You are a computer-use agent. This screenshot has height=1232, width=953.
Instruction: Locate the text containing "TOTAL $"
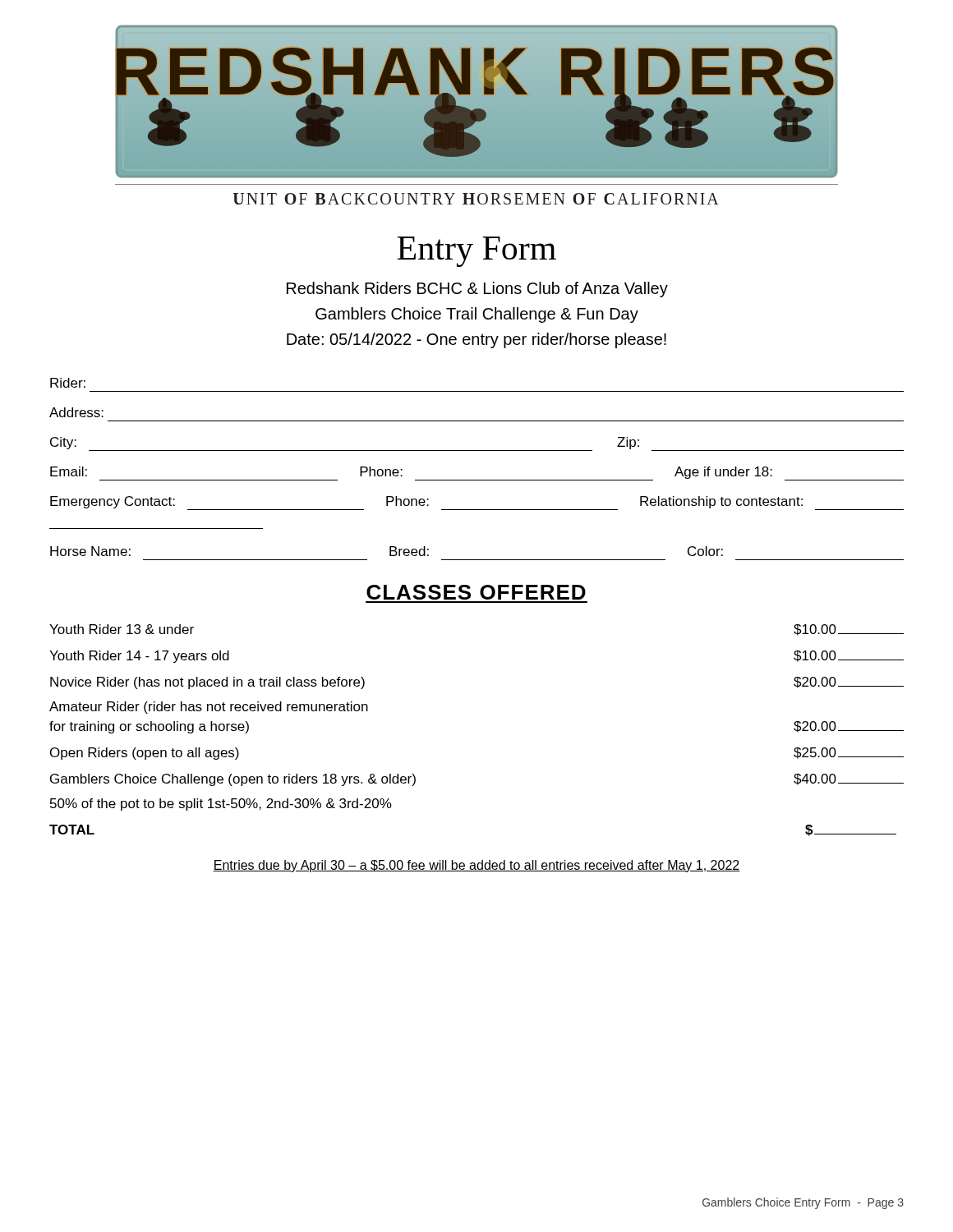point(67,830)
